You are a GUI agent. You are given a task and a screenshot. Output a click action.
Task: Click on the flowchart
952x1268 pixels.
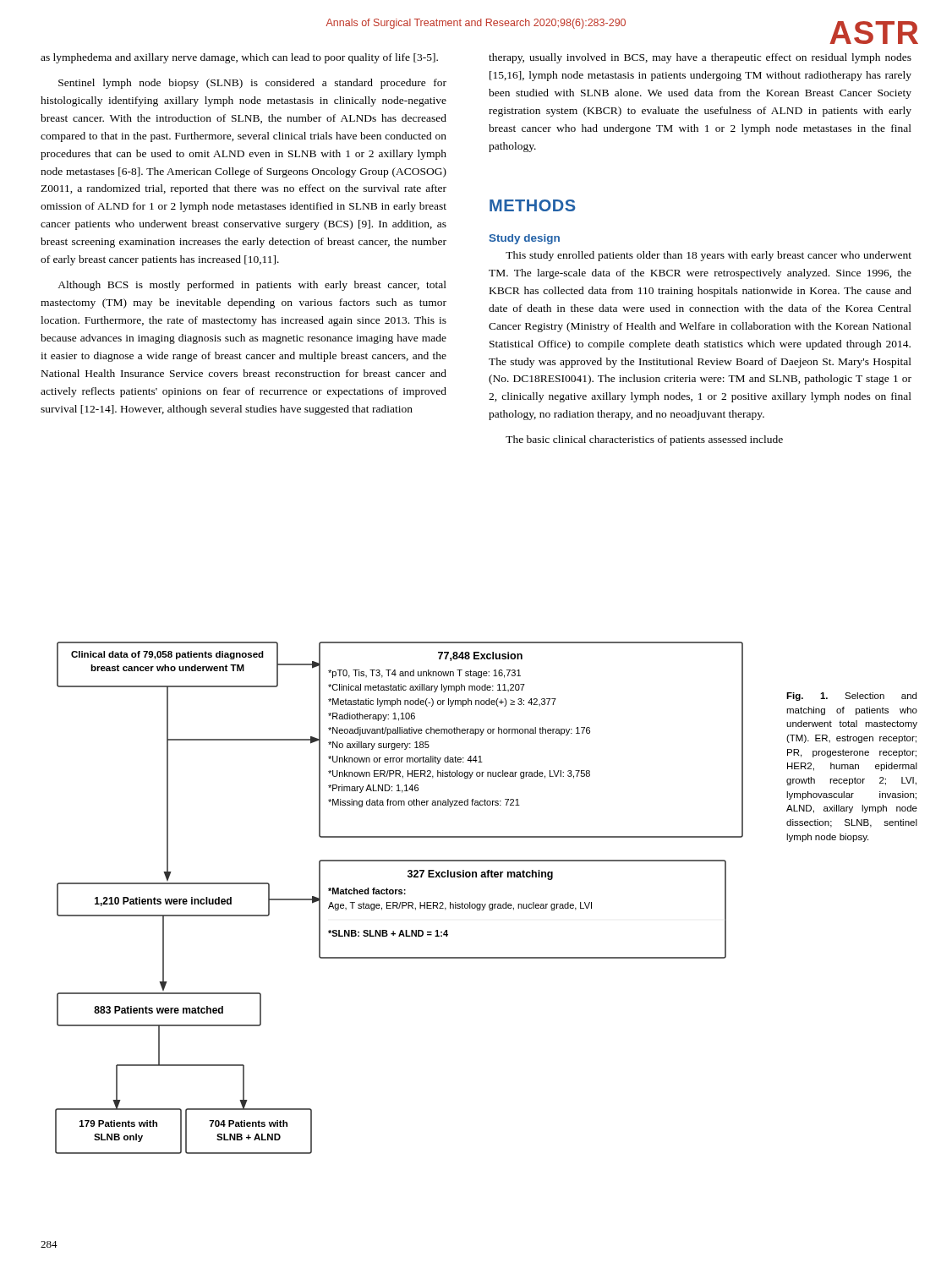pyautogui.click(x=408, y=938)
